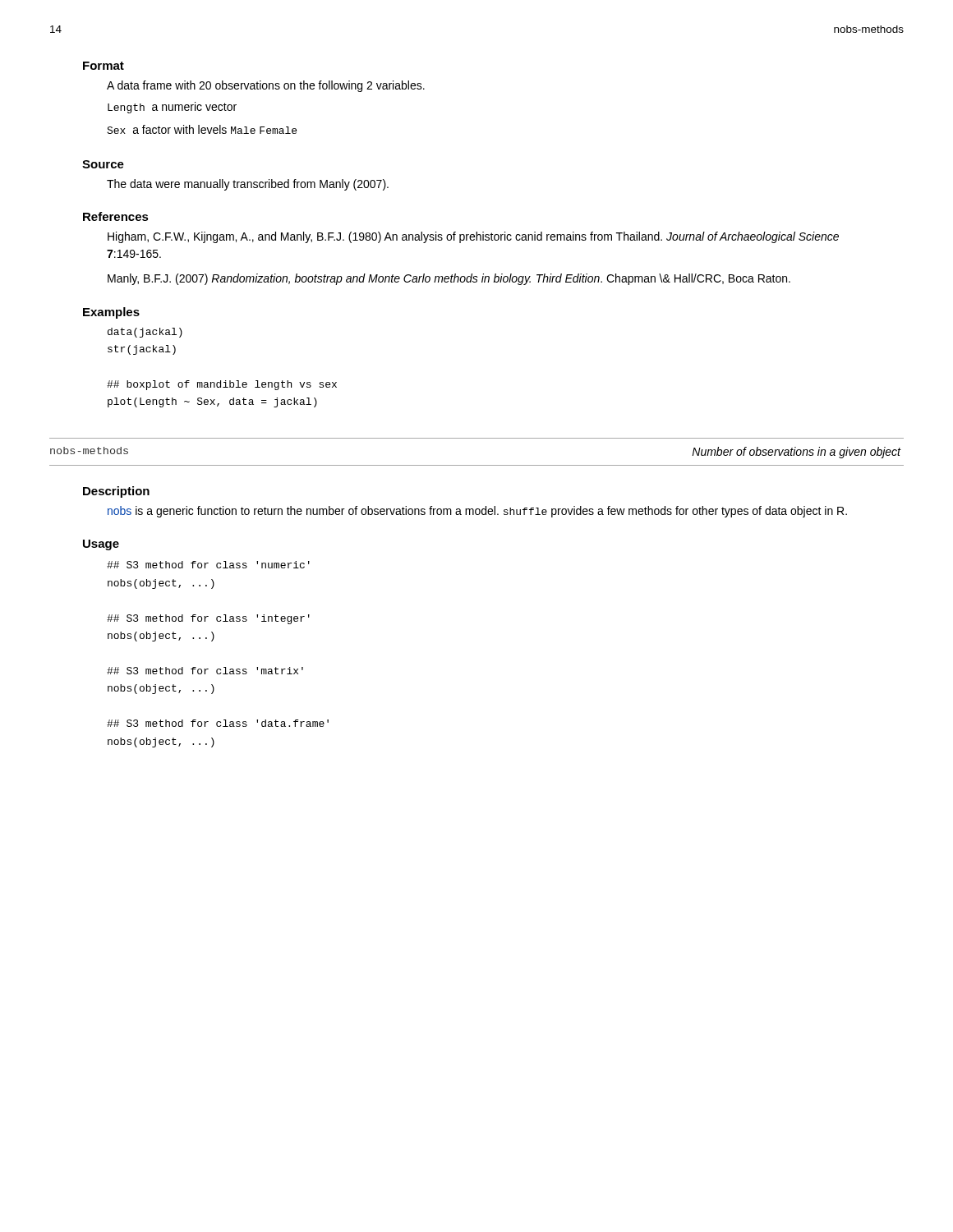Find the text block containing "data(jackal) str(jackal) ## boxplot of mandible length"
The width and height of the screenshot is (953, 1232).
[x=145, y=333]
